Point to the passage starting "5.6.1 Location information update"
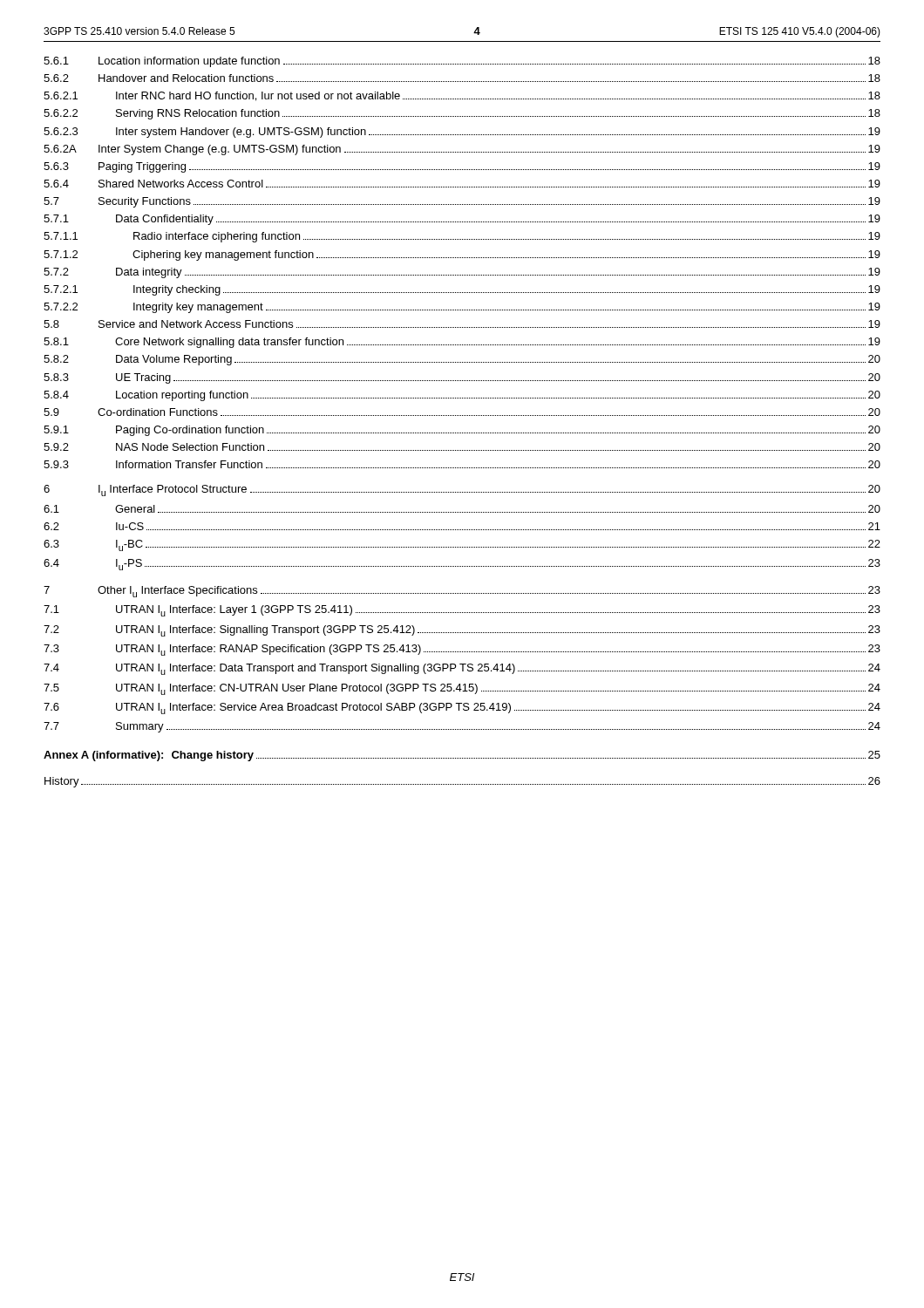This screenshot has height=1308, width=924. click(x=462, y=61)
